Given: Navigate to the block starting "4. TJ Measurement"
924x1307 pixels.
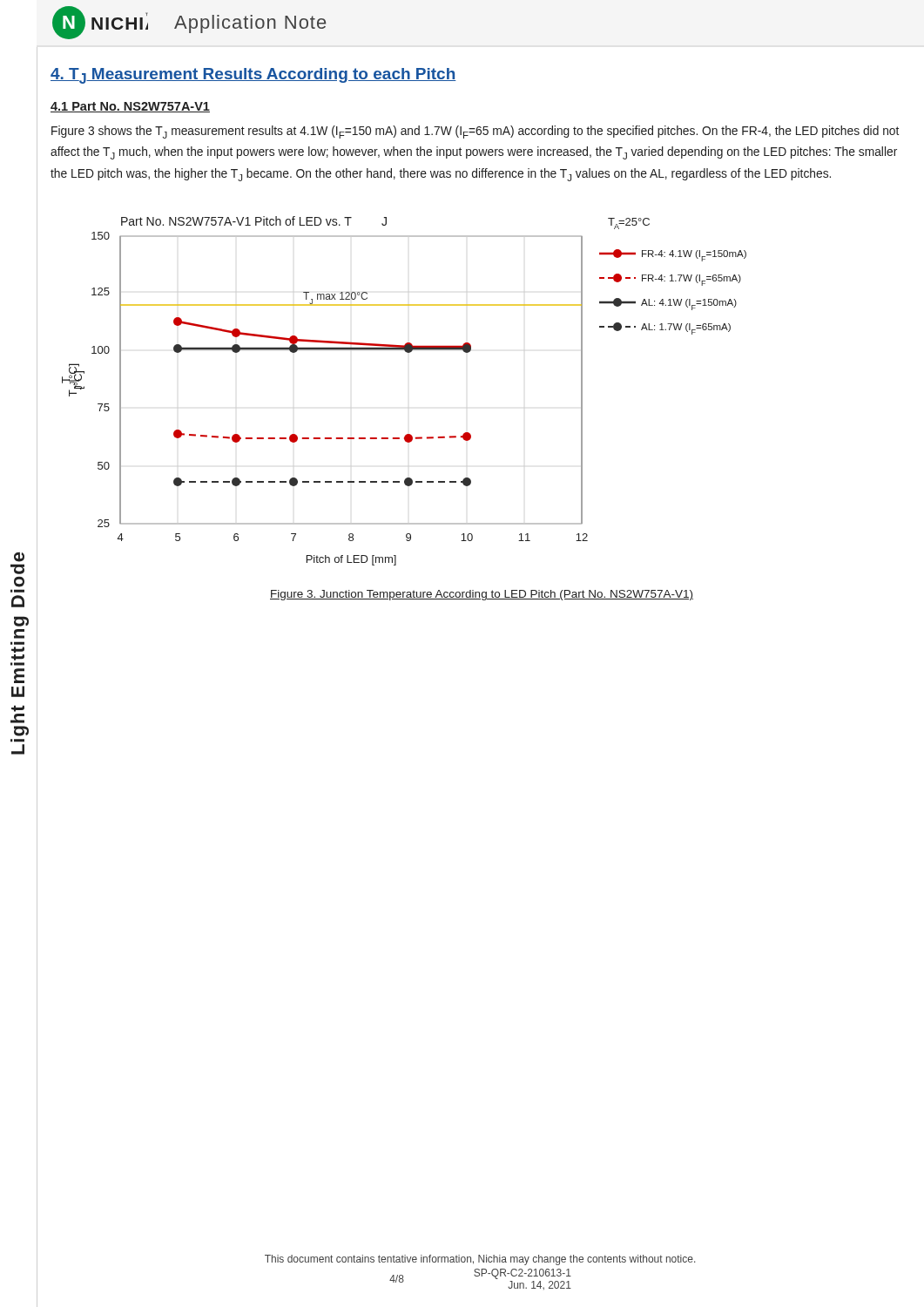Looking at the screenshot, I should [x=253, y=75].
